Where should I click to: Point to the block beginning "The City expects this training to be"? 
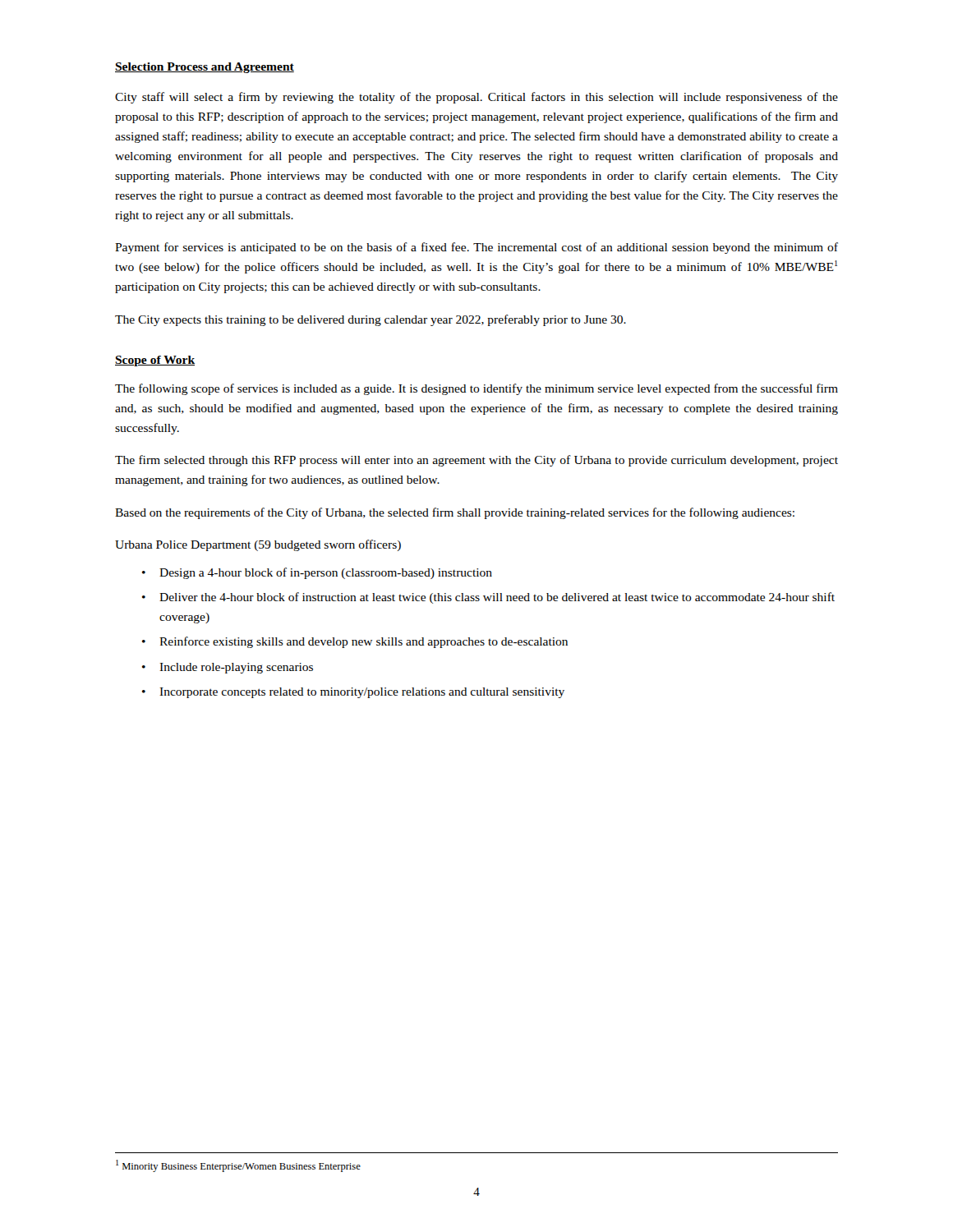coord(476,319)
